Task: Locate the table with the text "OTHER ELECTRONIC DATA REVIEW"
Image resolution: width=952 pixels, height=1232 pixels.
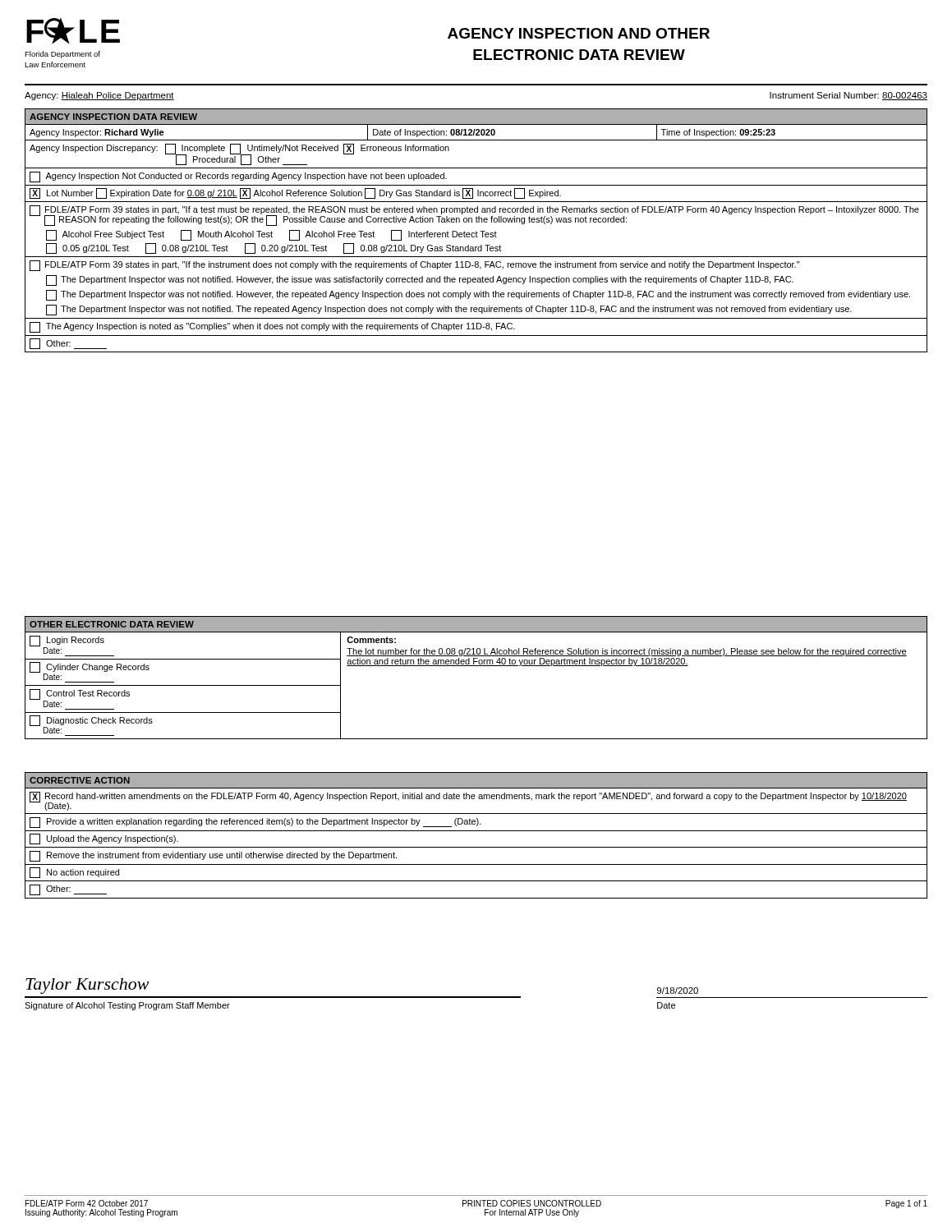Action: [476, 678]
